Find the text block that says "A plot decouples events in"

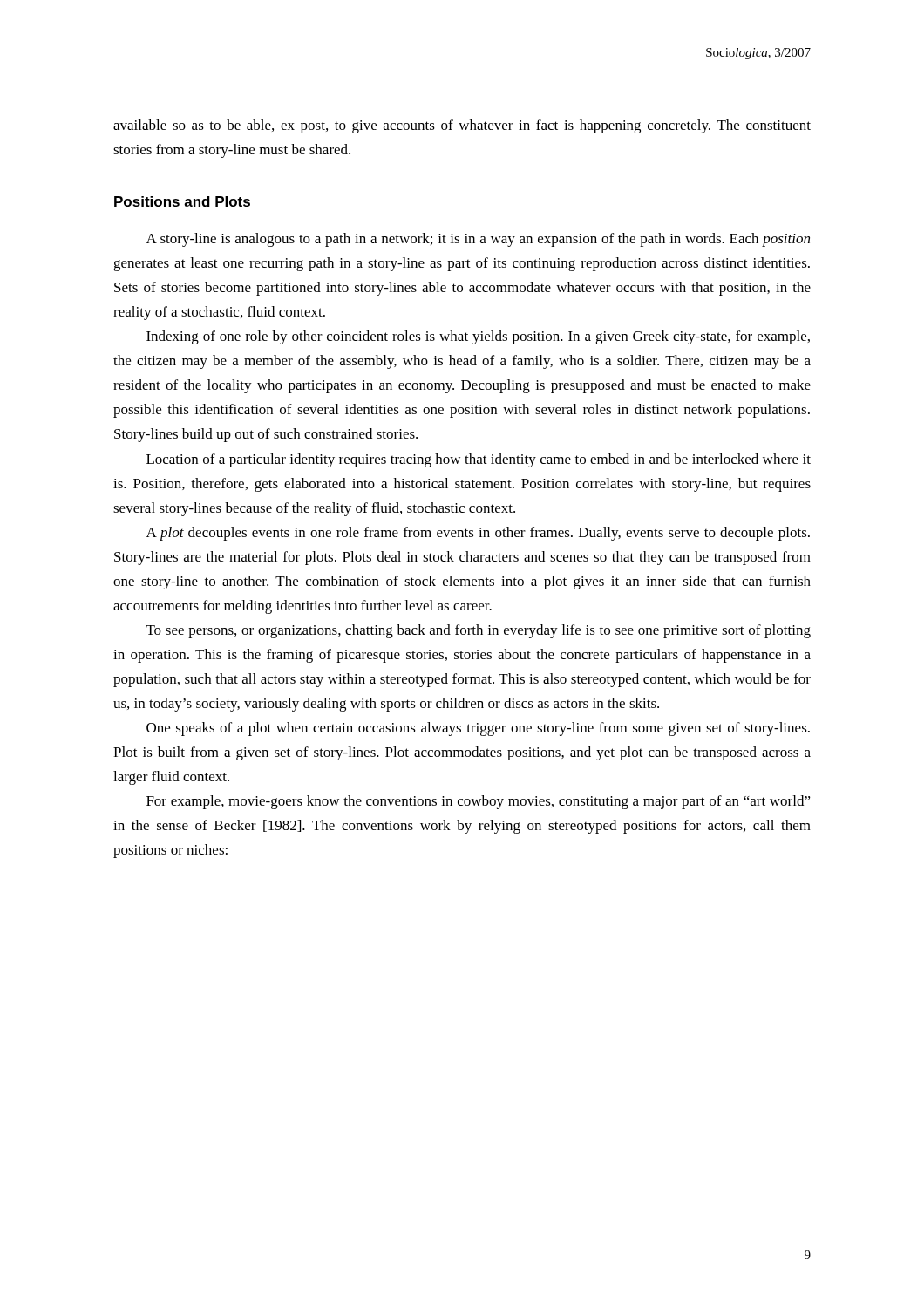coord(462,569)
